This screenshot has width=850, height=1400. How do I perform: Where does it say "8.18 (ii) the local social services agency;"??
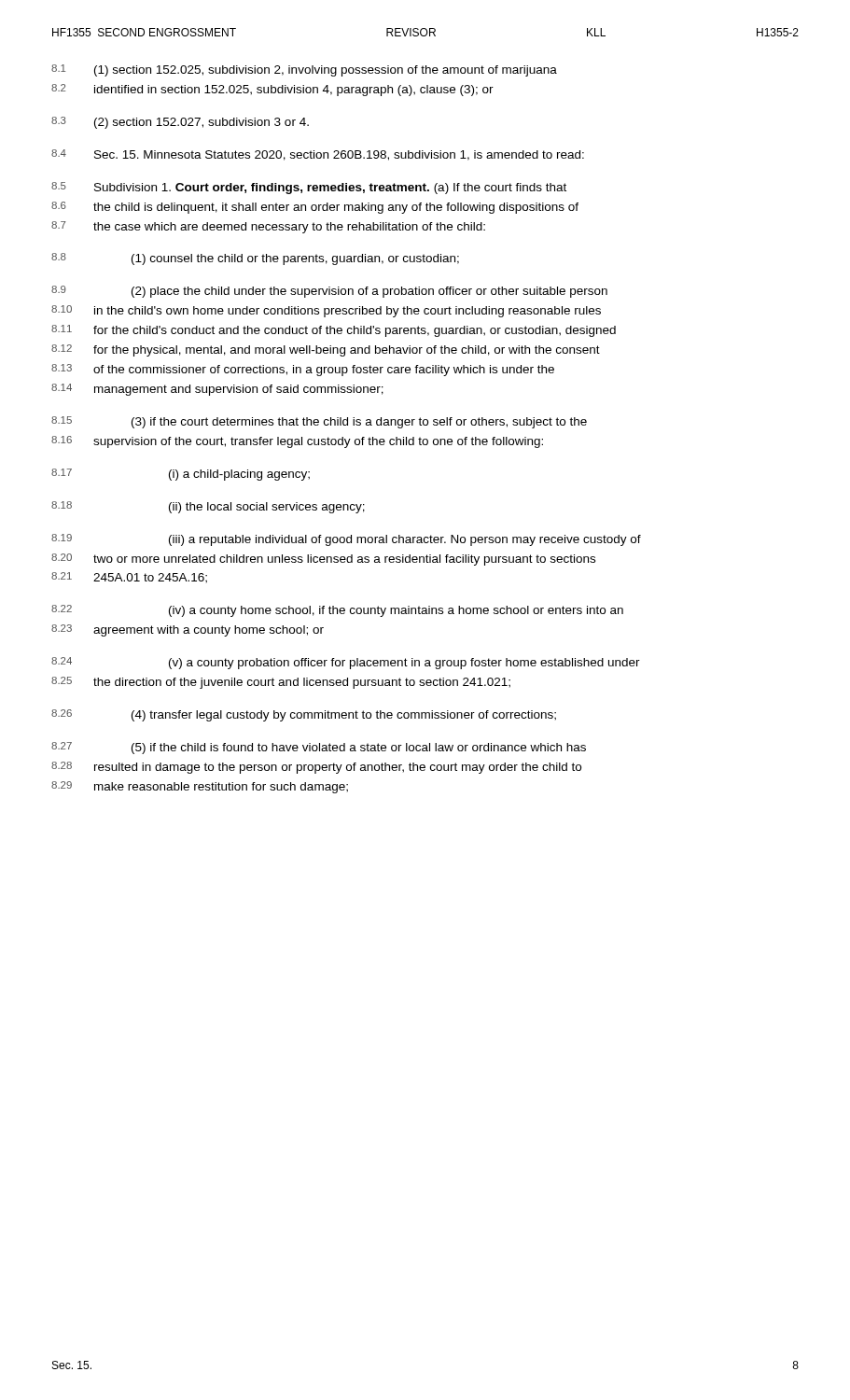coord(208,507)
